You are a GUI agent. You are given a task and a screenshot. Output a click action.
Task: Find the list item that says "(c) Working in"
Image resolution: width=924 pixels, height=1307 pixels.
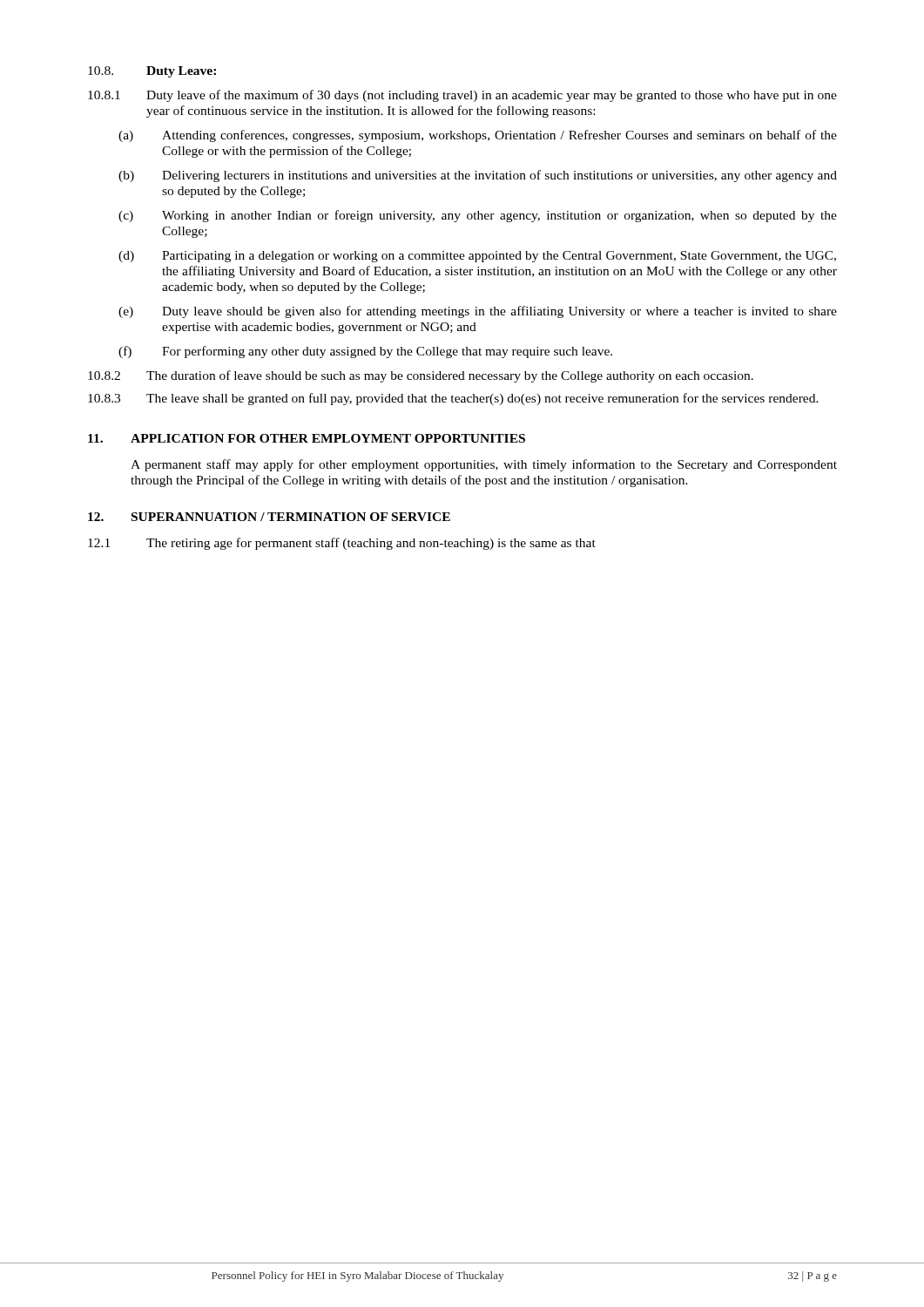pos(478,223)
